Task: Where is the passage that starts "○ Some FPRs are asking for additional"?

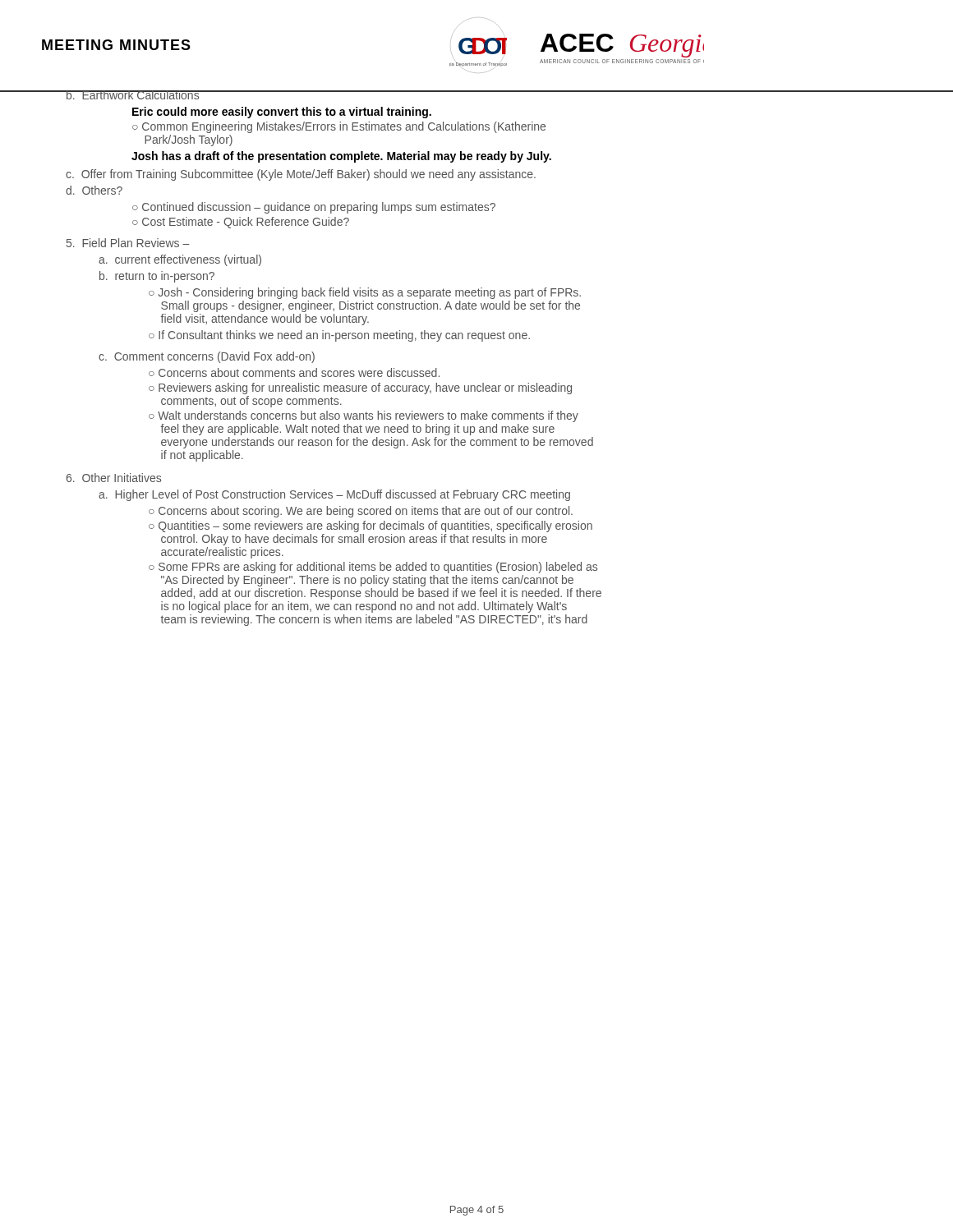Action: click(x=375, y=593)
